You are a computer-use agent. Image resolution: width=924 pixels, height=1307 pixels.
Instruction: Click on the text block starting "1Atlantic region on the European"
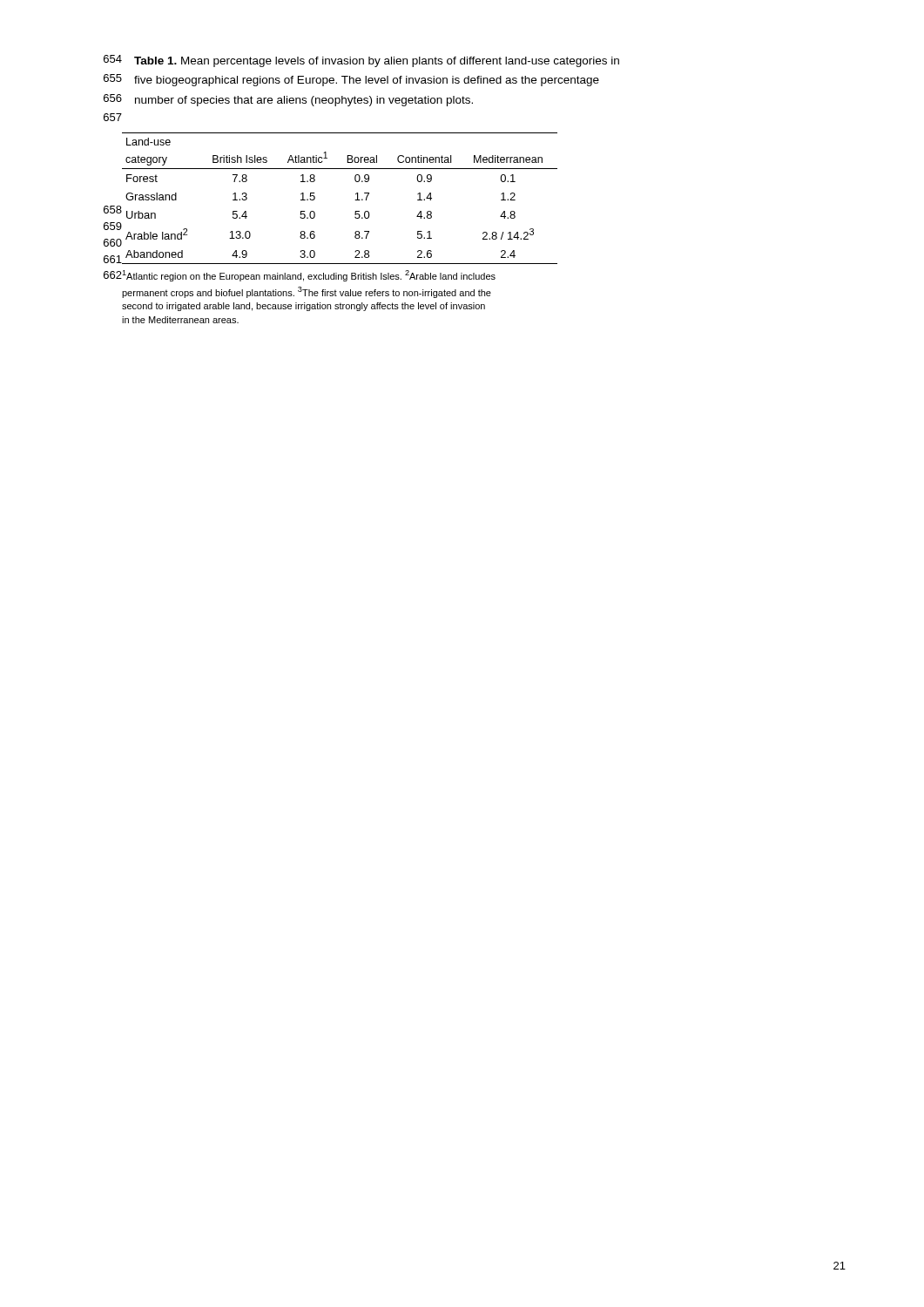(392, 298)
